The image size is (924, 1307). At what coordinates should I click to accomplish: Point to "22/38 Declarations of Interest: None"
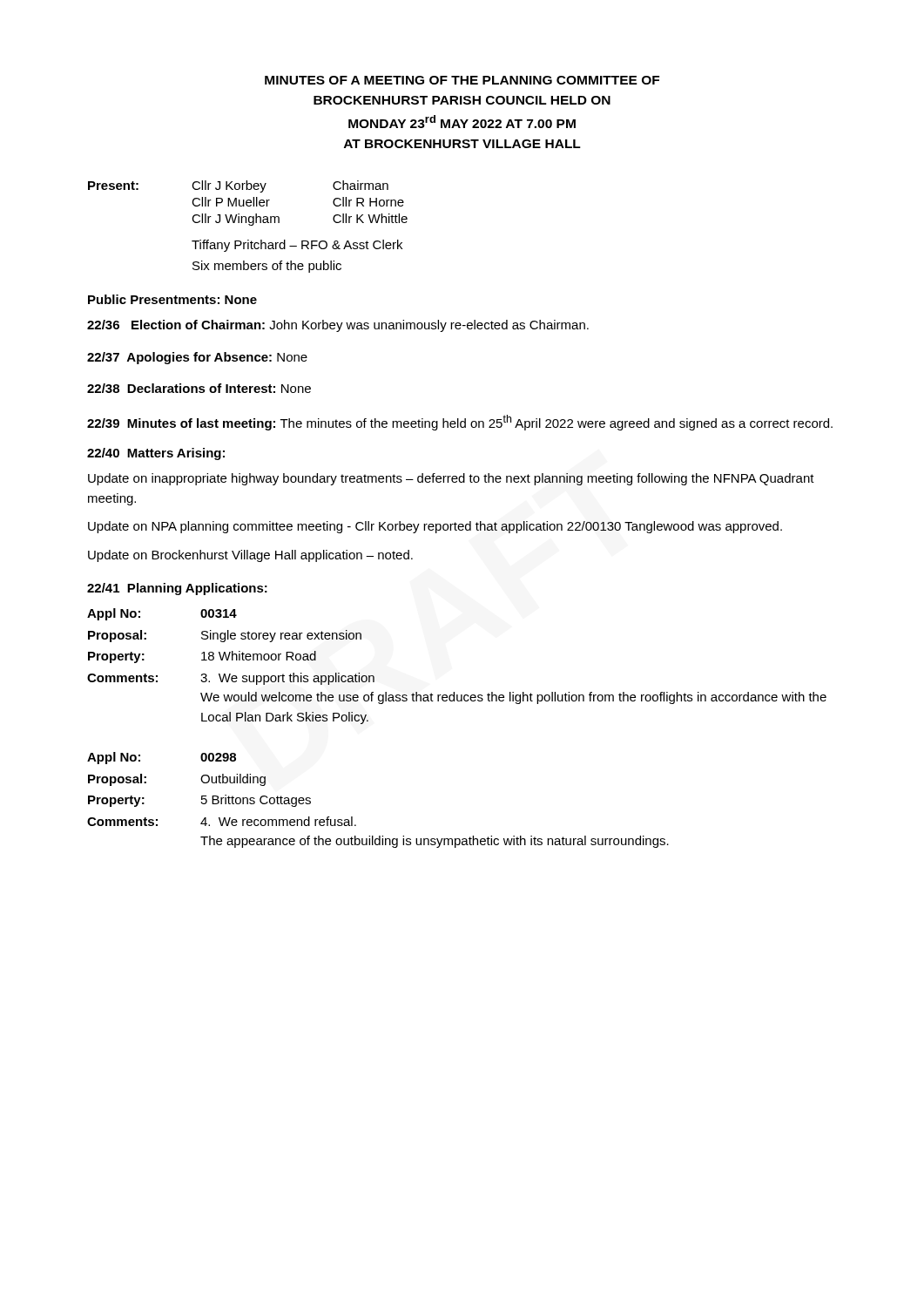coord(199,388)
